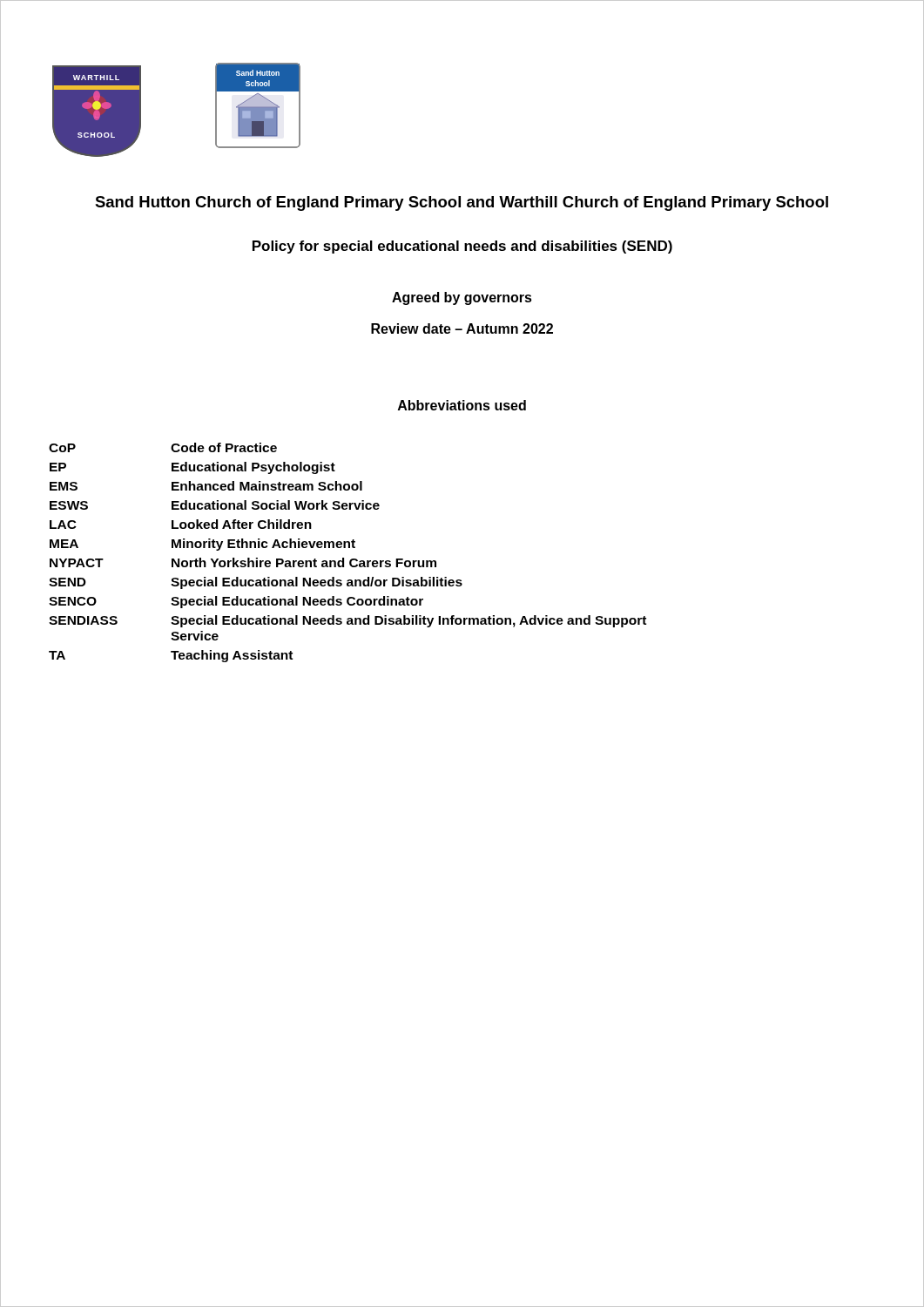Point to "EP Educational Psychologist"
The width and height of the screenshot is (924, 1307).
point(192,467)
